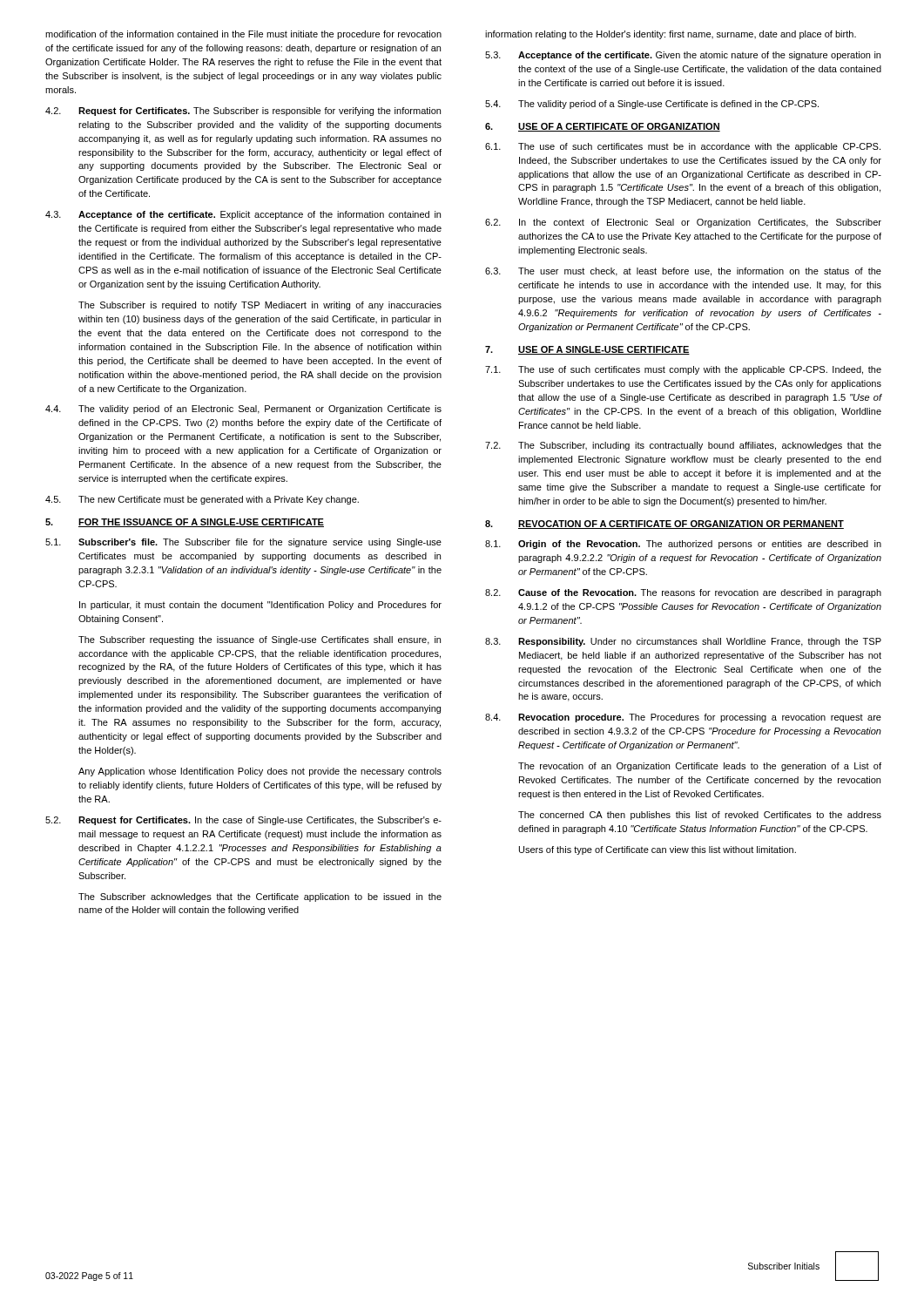This screenshot has width=924, height=1307.
Task: Locate the list item with the text "6.2. In the context of Electronic Seal or"
Action: (x=683, y=237)
